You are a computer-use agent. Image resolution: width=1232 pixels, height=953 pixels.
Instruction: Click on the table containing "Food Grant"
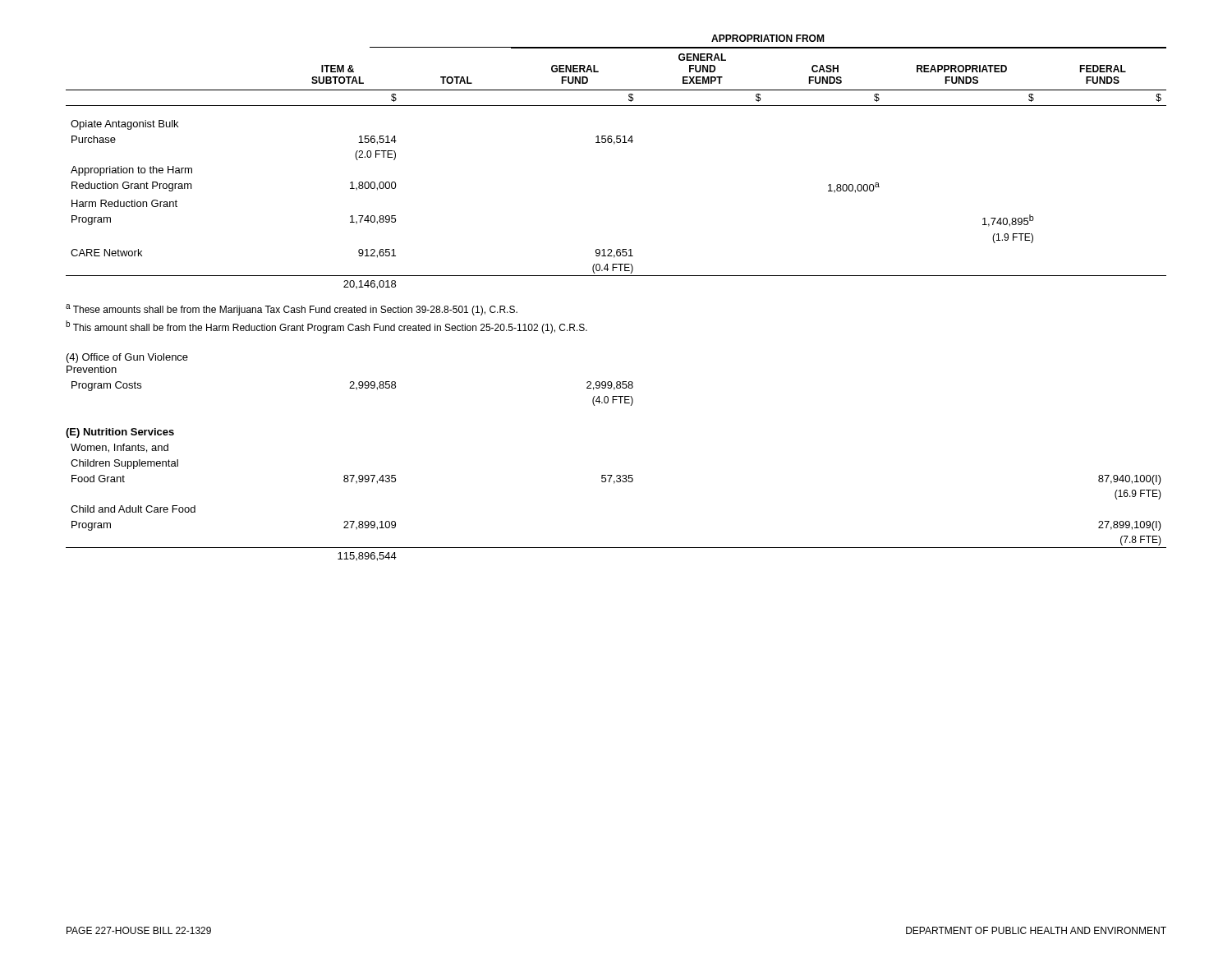coord(616,502)
